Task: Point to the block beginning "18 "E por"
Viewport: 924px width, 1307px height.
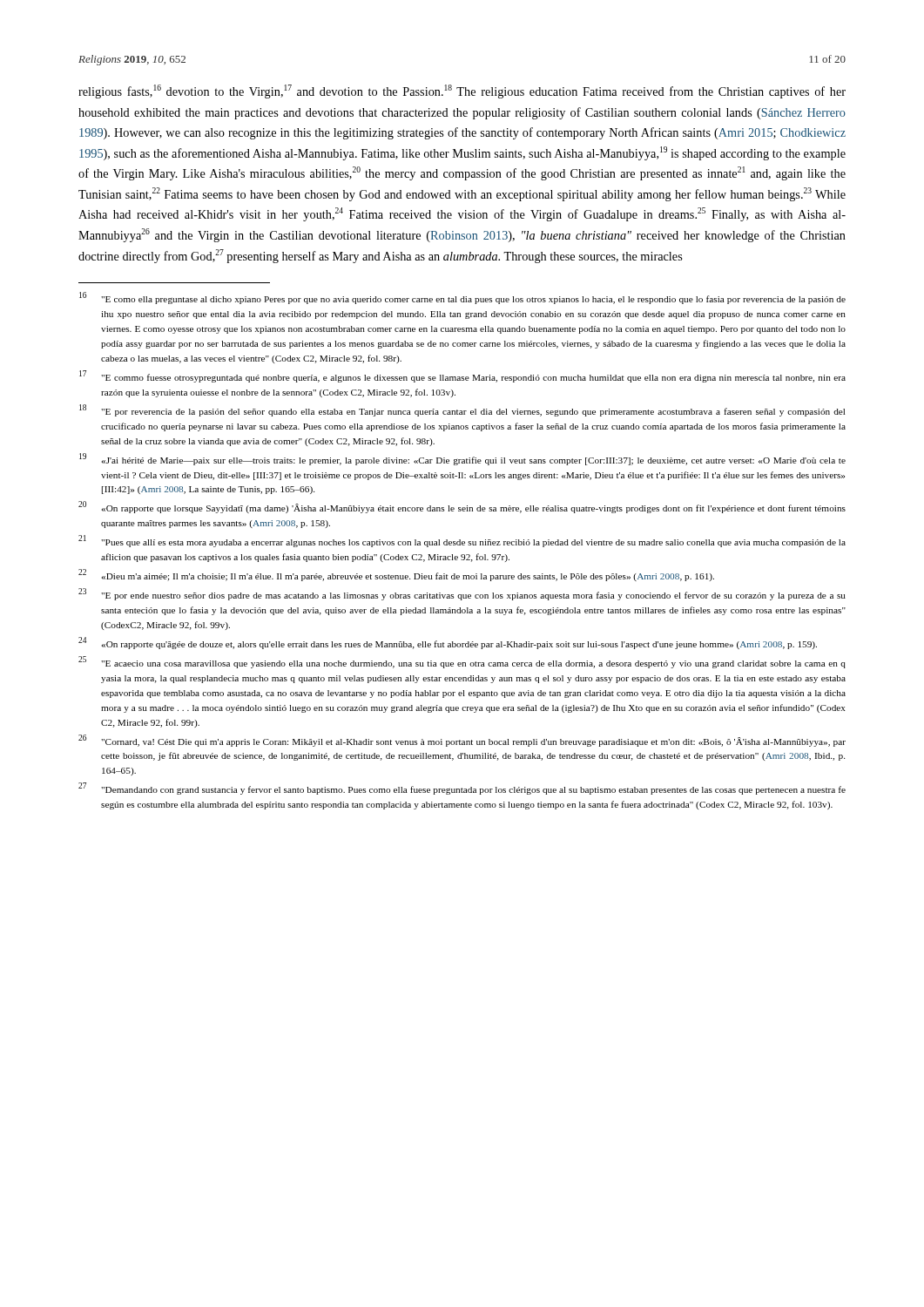Action: [x=462, y=426]
